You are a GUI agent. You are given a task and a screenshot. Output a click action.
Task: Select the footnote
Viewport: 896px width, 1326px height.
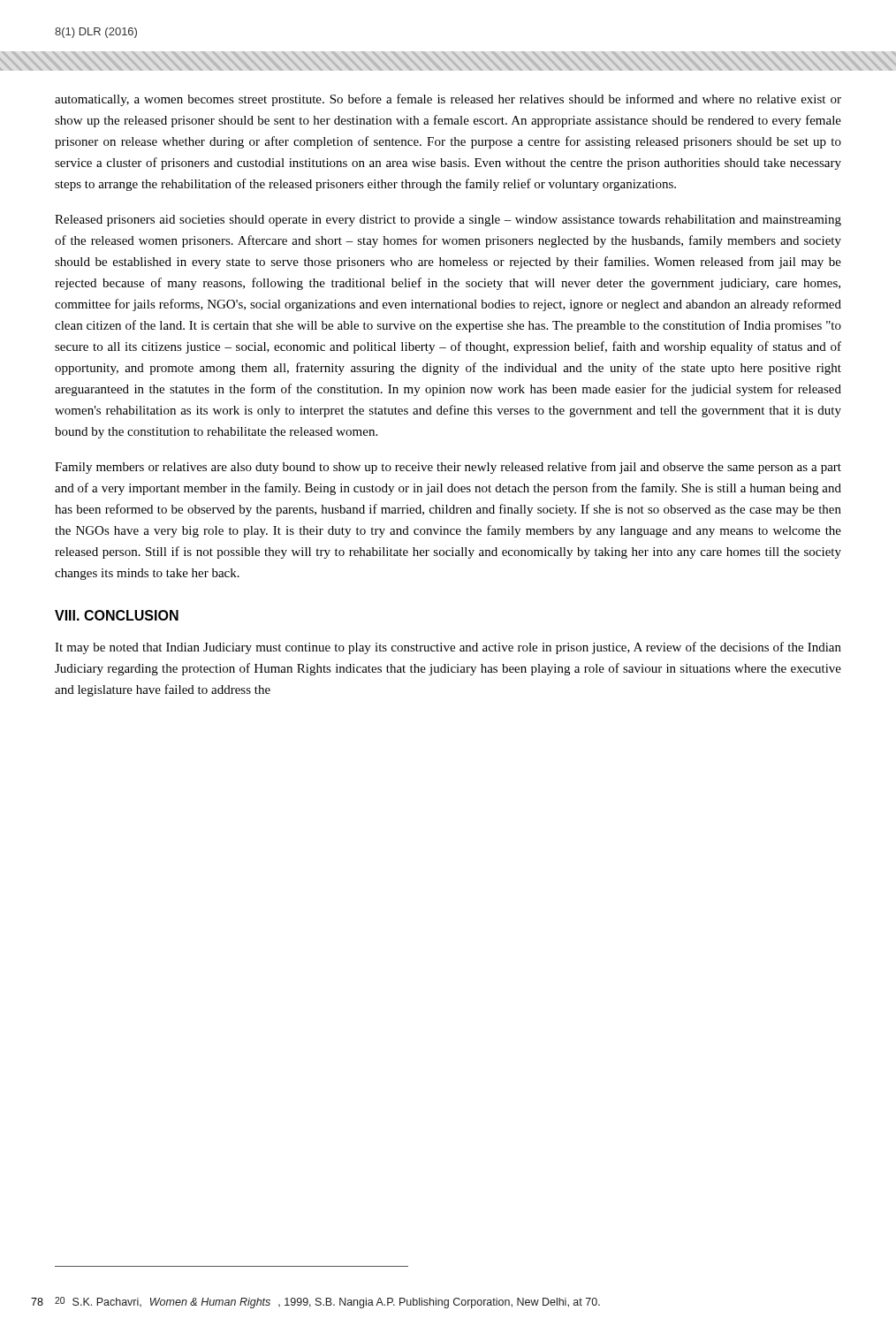[x=328, y=1302]
